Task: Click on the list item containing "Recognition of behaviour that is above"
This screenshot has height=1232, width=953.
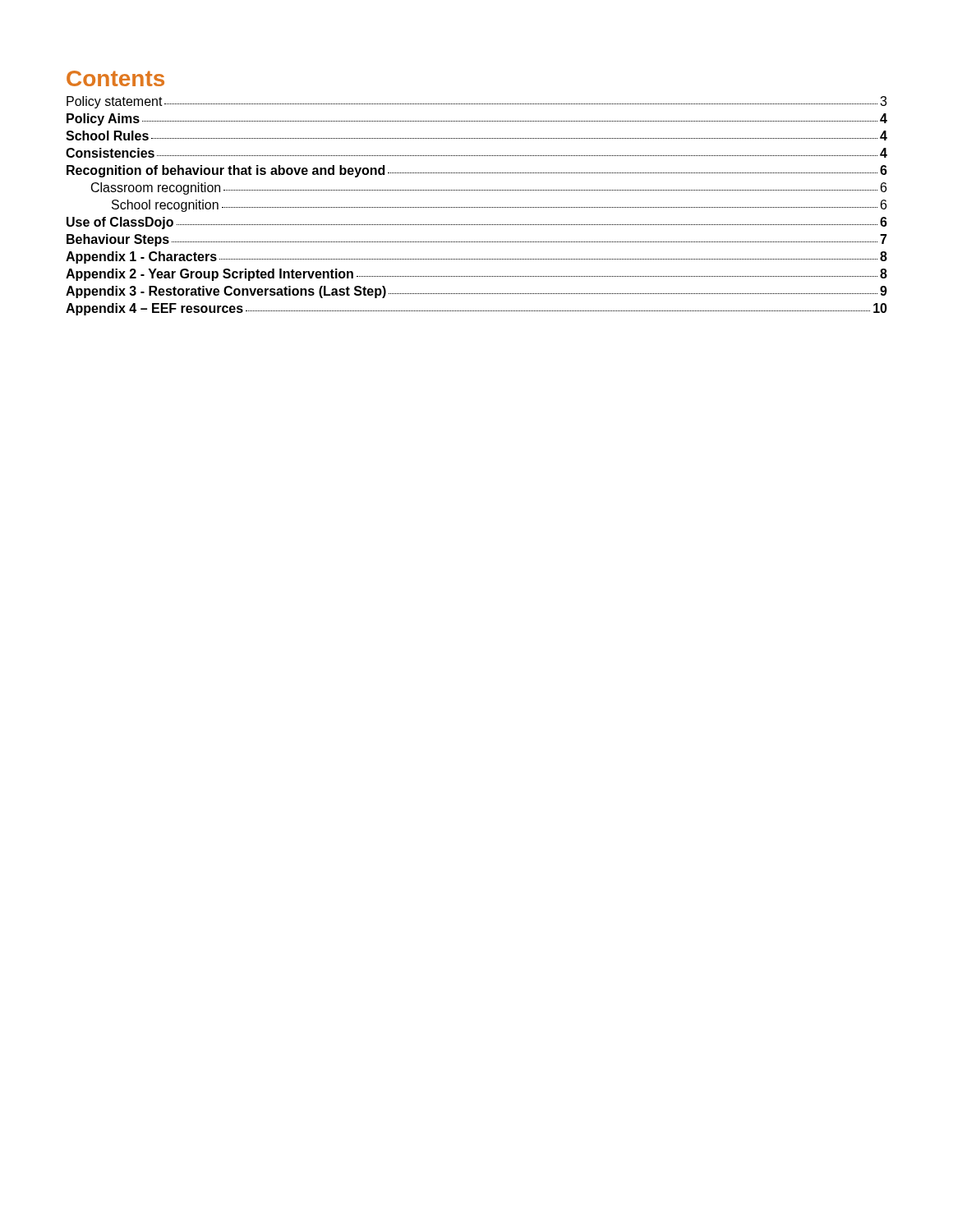Action: point(476,170)
